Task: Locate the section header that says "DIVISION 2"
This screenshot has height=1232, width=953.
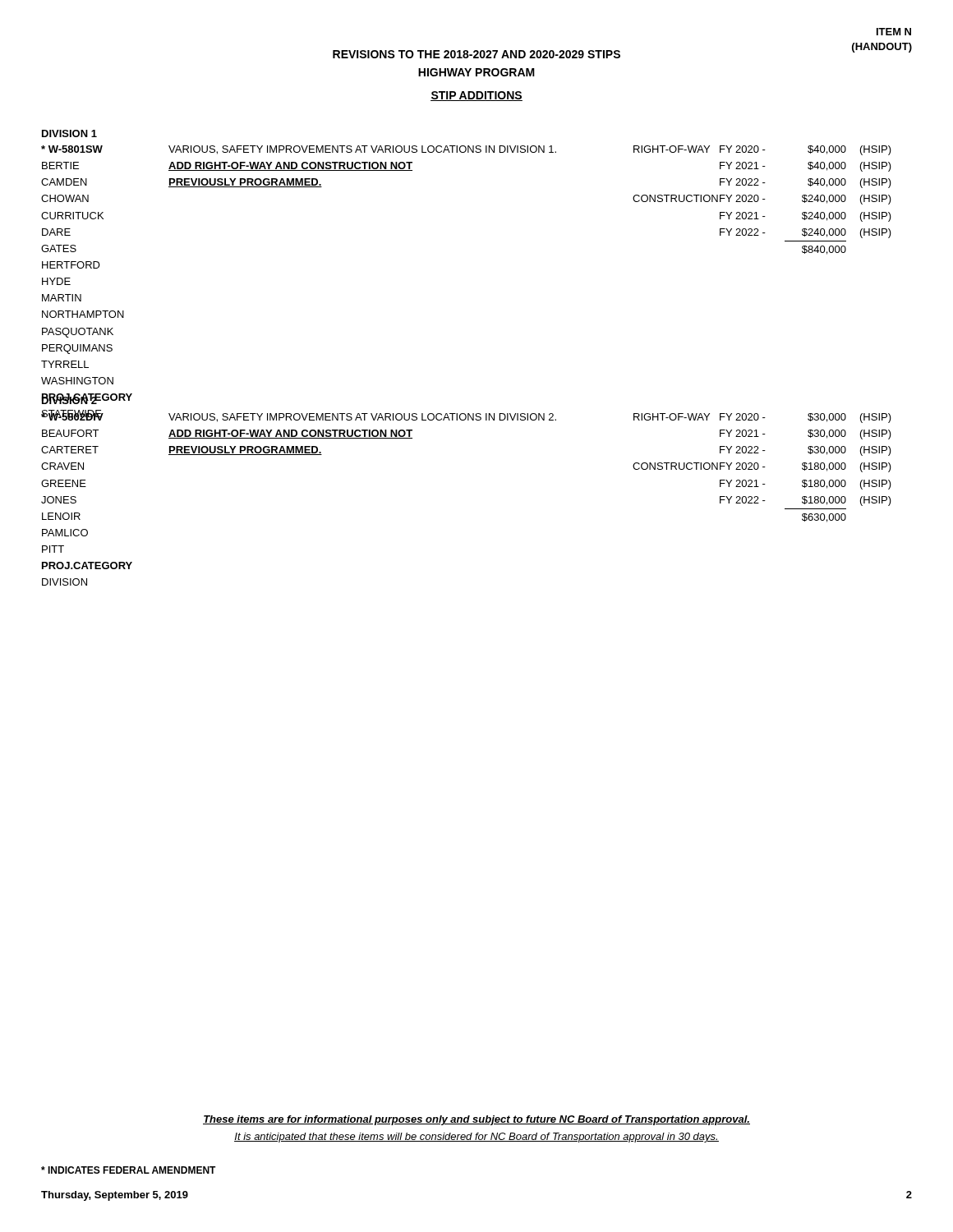Action: [x=69, y=400]
